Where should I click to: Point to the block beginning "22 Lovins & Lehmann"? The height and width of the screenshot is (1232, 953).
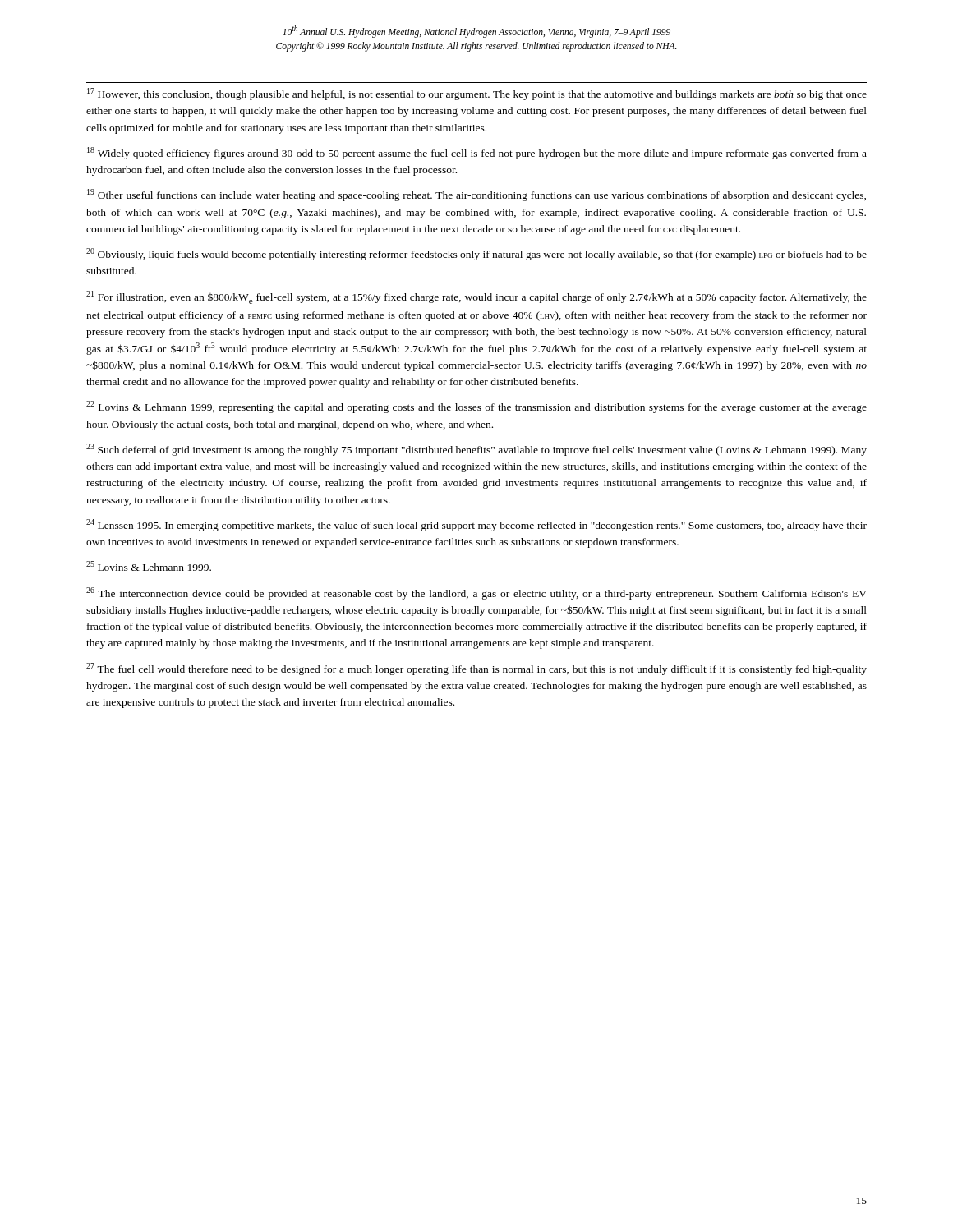click(476, 415)
